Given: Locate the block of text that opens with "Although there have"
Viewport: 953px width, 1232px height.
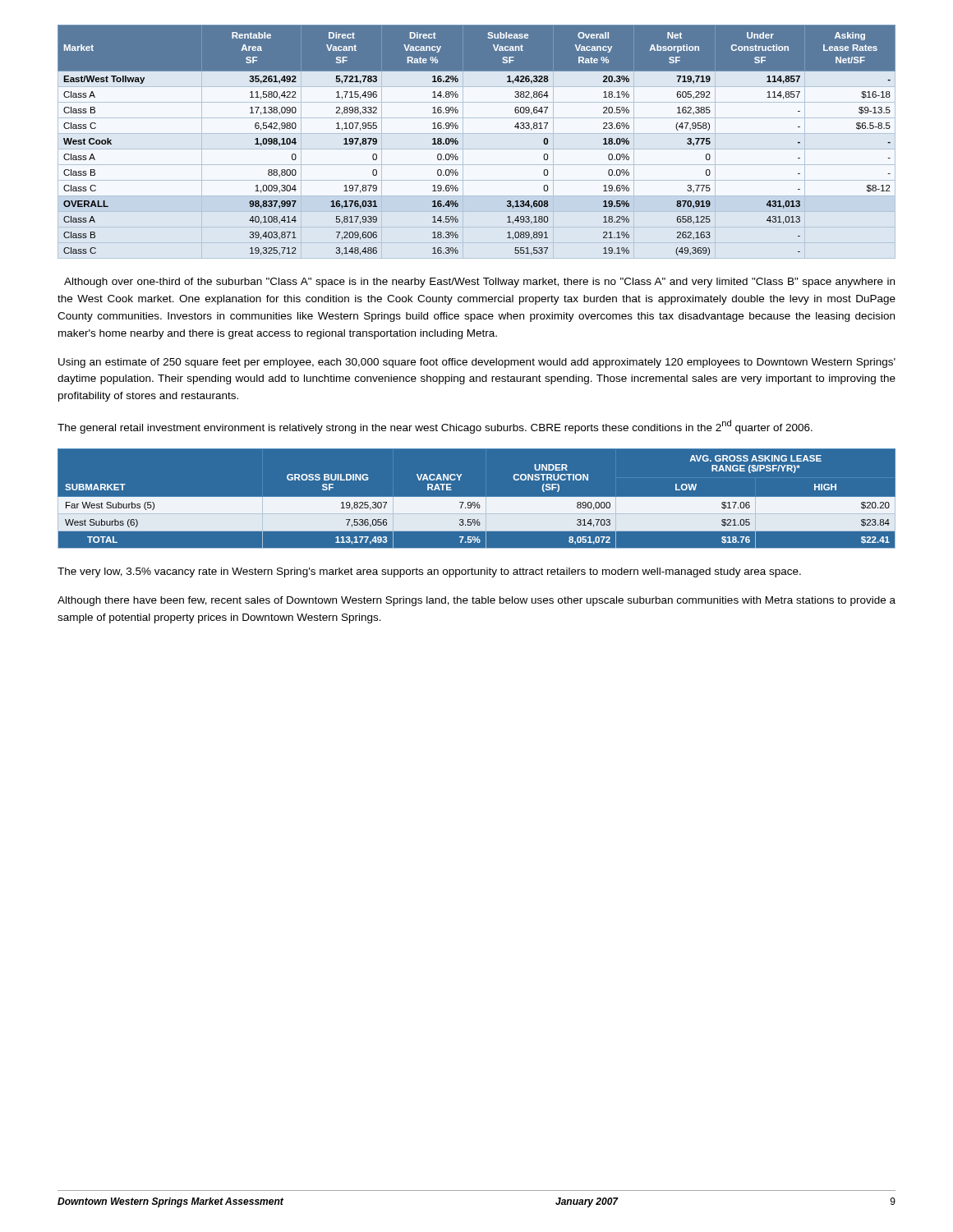Looking at the screenshot, I should pyautogui.click(x=476, y=608).
